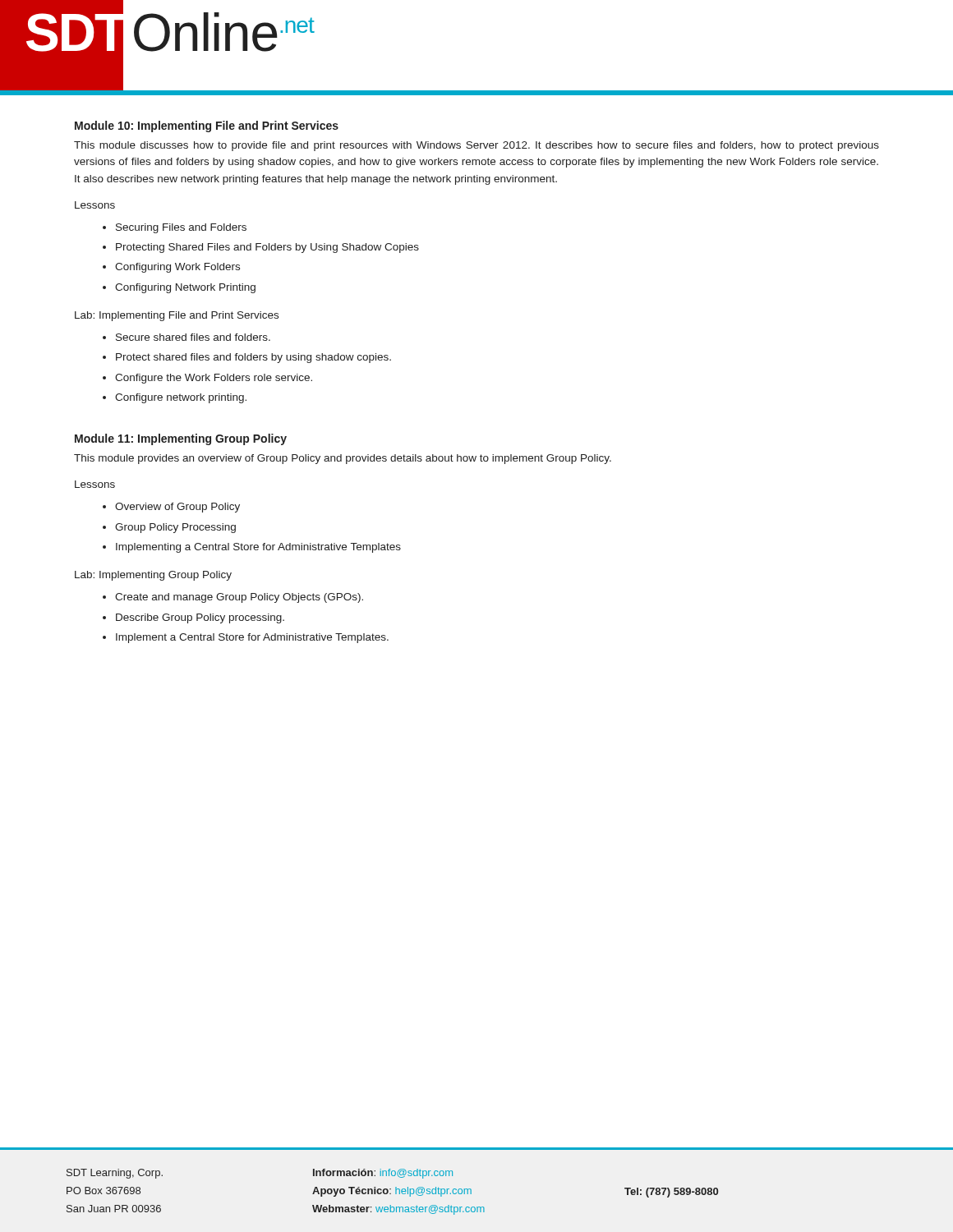This screenshot has height=1232, width=953.
Task: Select the text block containing "Lab: Implementing File and Print"
Action: pyautogui.click(x=177, y=315)
